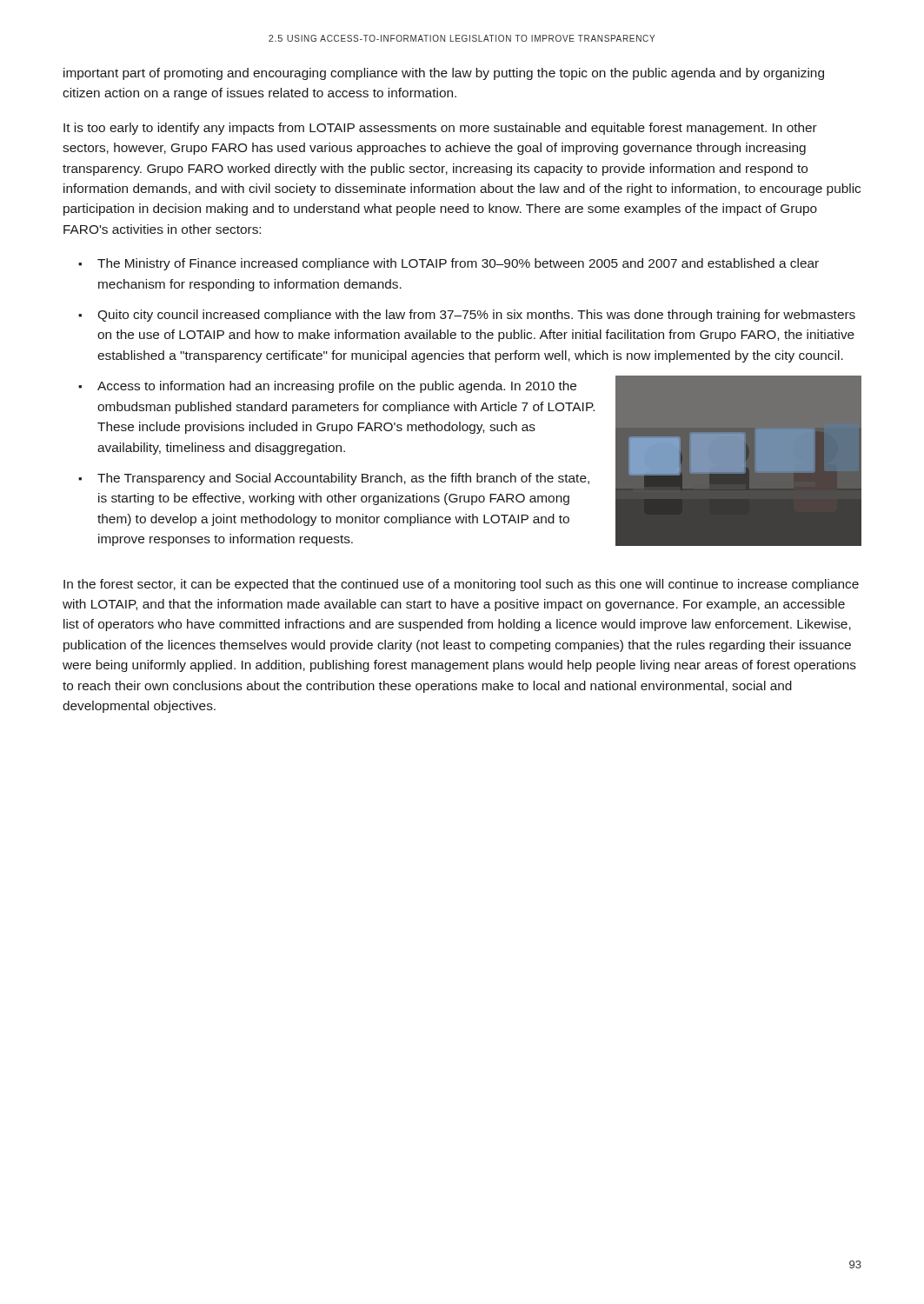924x1304 pixels.
Task: Point to the region starting "▪ Access to"
Action: (338, 416)
